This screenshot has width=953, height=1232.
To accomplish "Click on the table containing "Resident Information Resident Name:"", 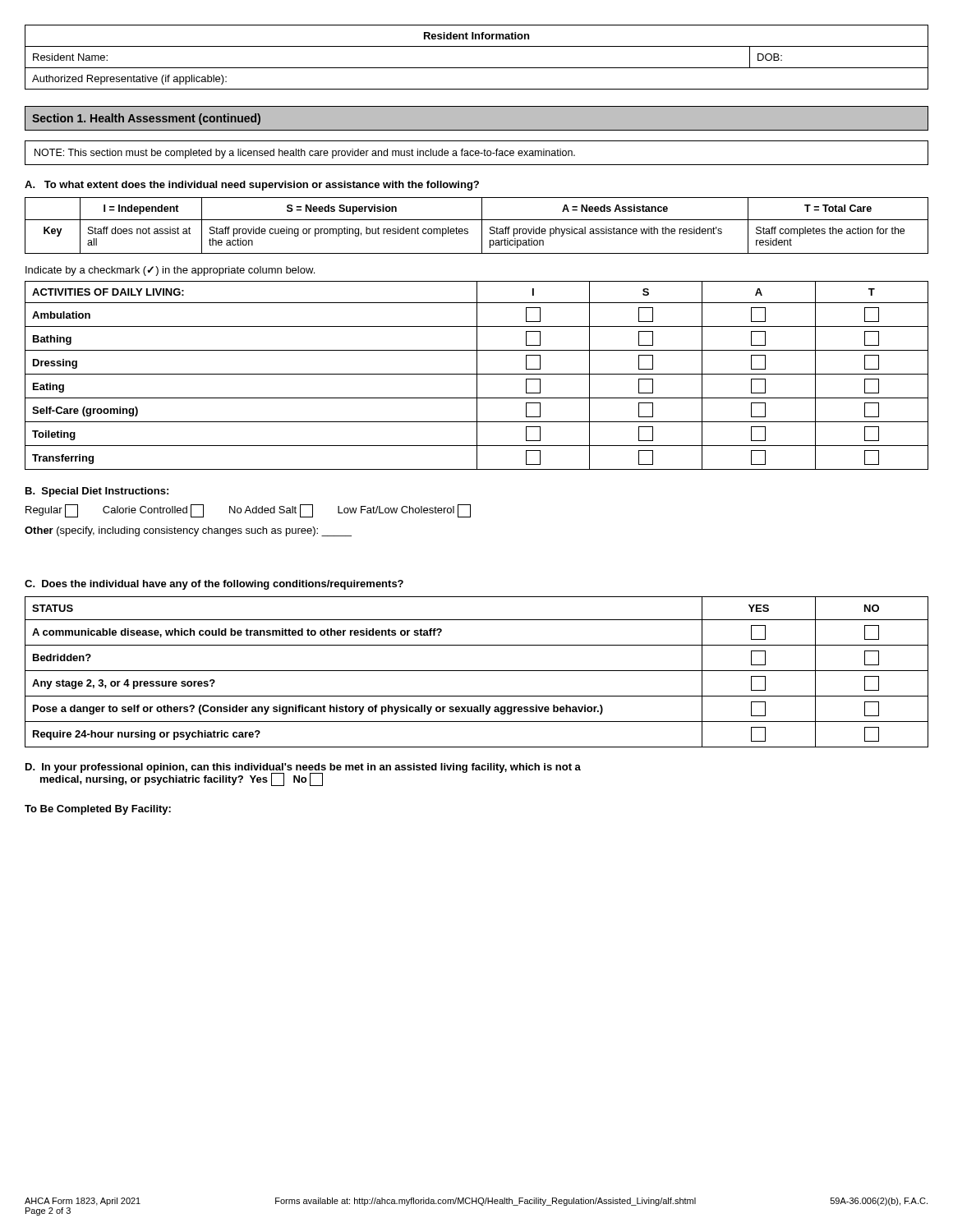I will (476, 57).
